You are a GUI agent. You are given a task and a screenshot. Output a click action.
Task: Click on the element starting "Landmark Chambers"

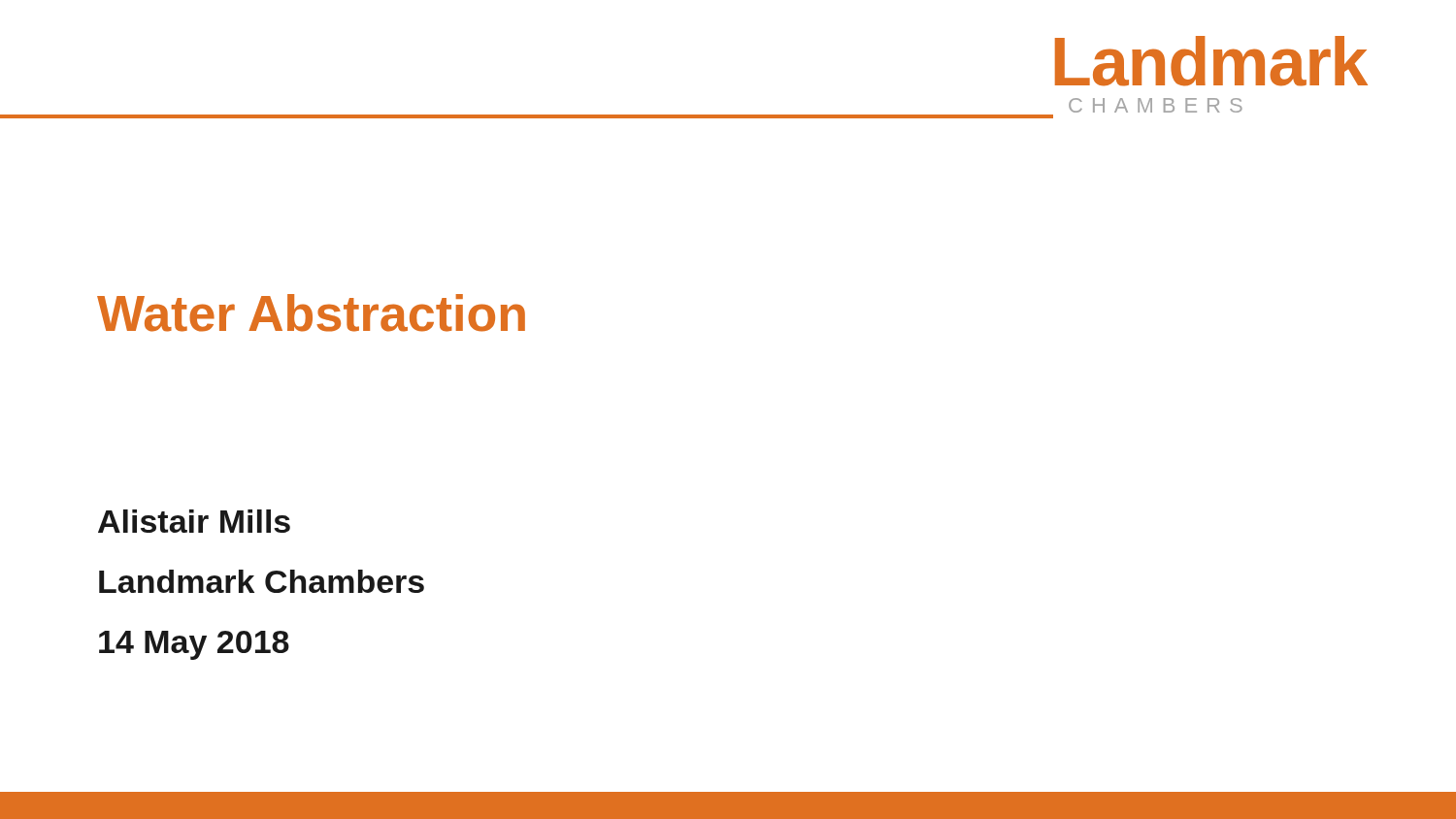point(261,581)
